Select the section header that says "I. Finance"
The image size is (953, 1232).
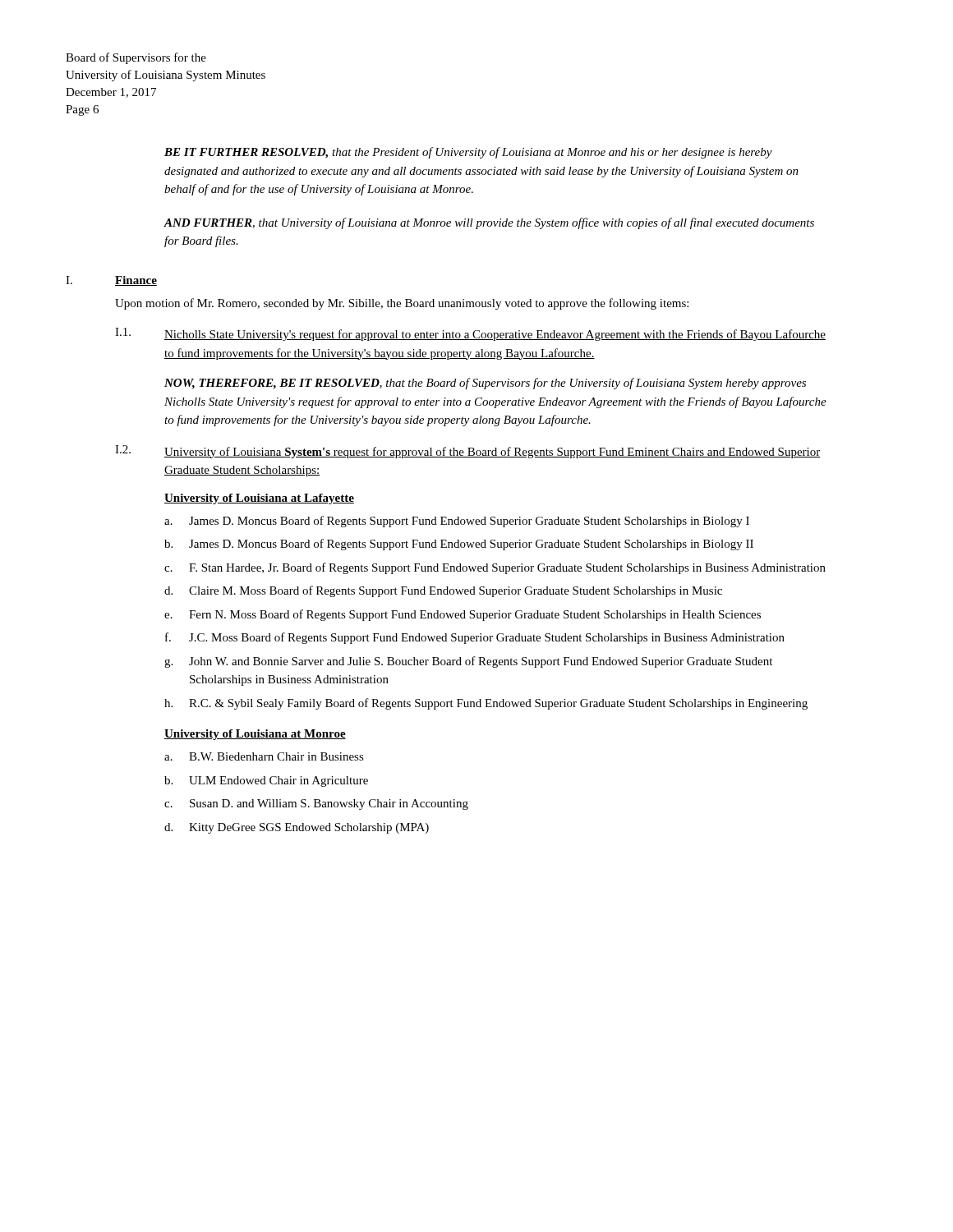click(111, 280)
